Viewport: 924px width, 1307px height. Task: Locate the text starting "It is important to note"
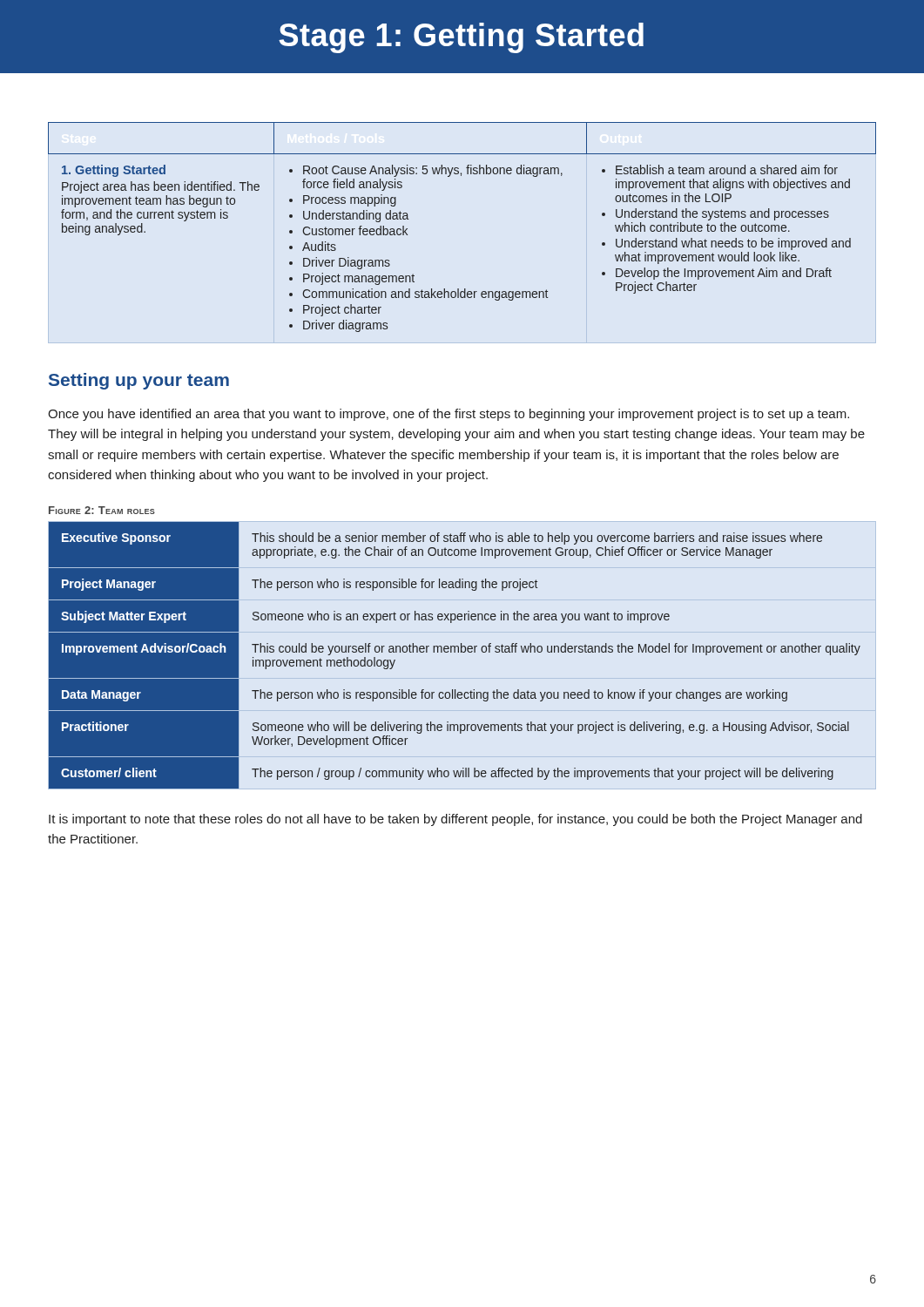462,829
